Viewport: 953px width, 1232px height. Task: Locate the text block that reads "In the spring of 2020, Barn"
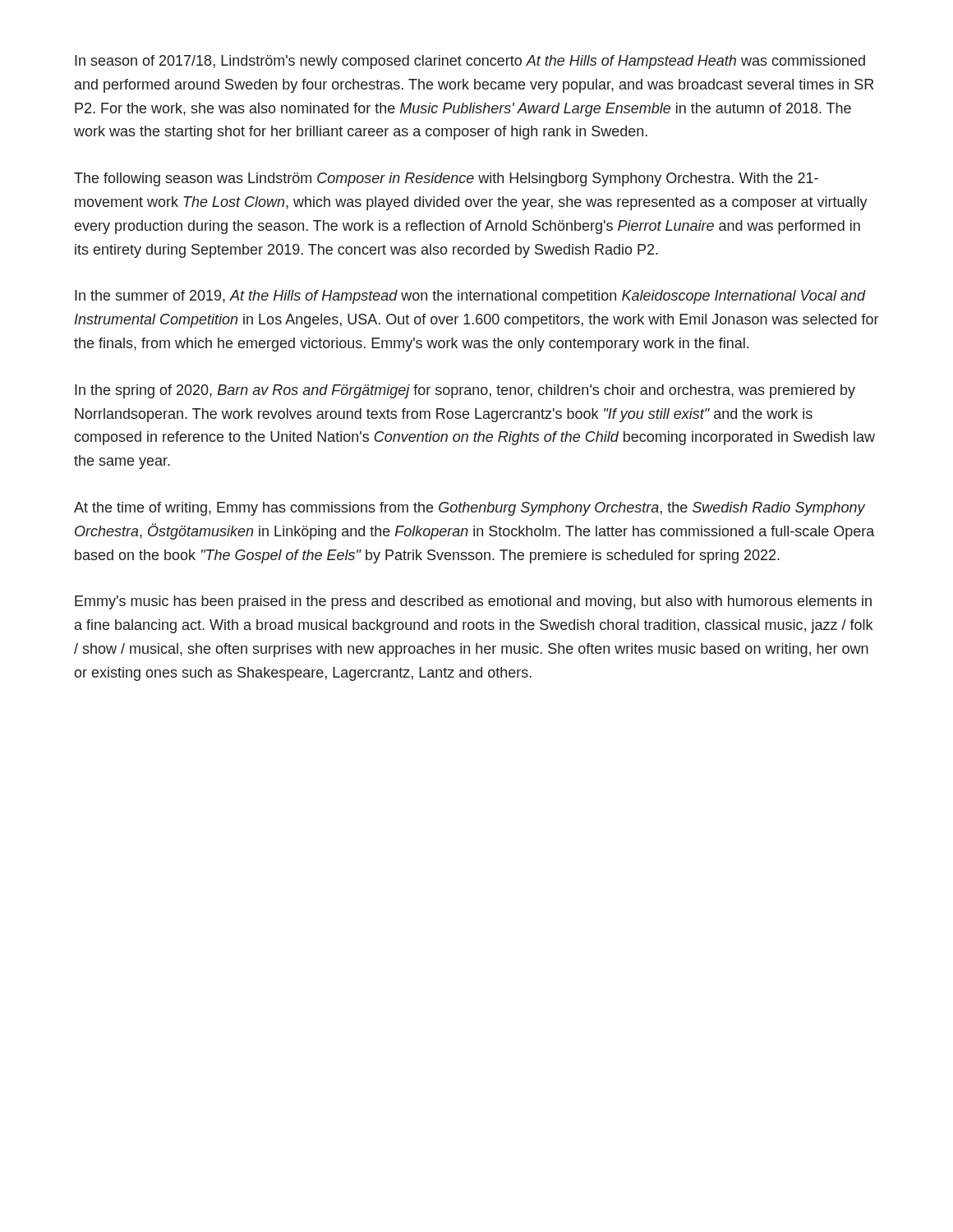[474, 425]
